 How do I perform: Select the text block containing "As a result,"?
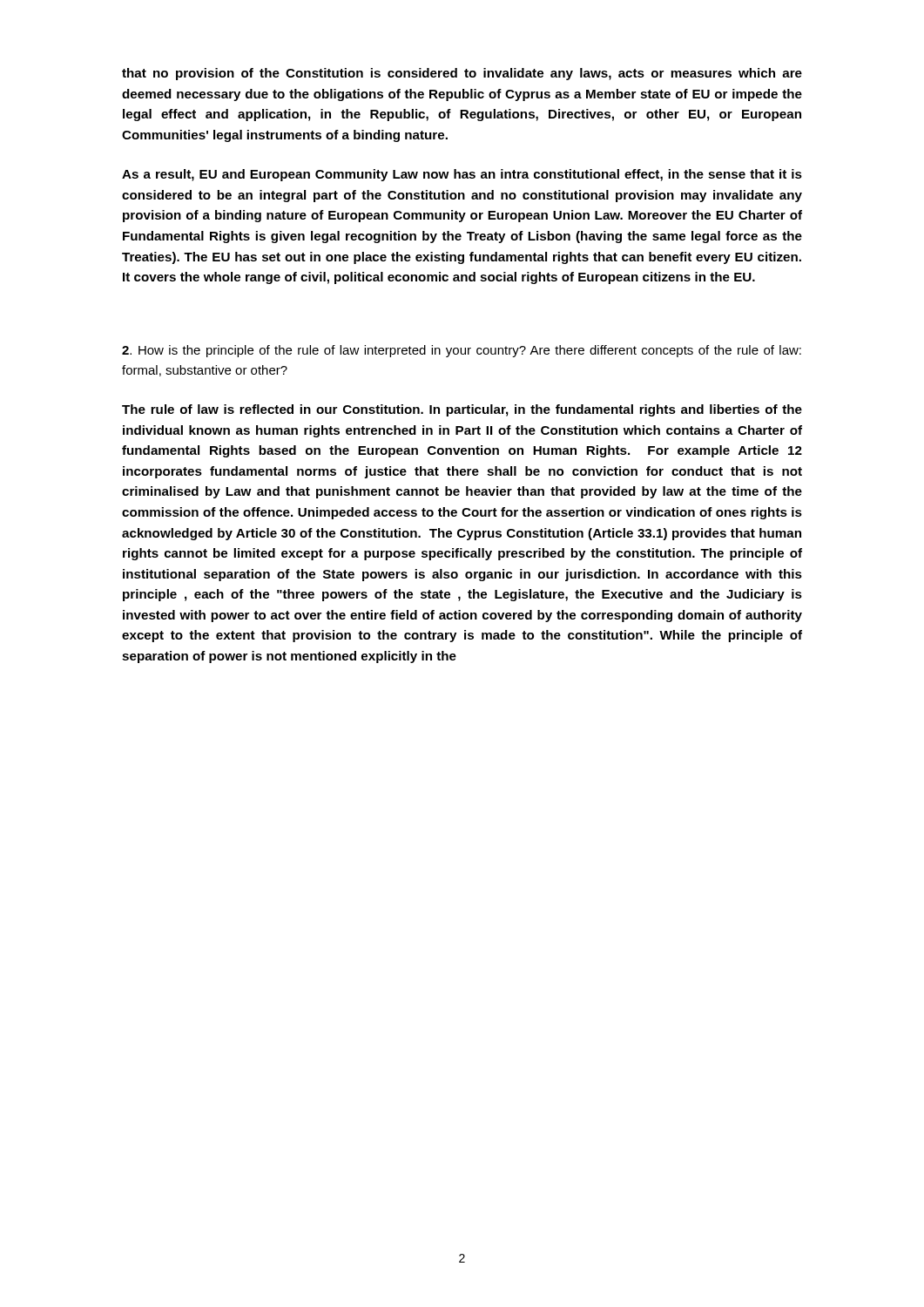(462, 225)
